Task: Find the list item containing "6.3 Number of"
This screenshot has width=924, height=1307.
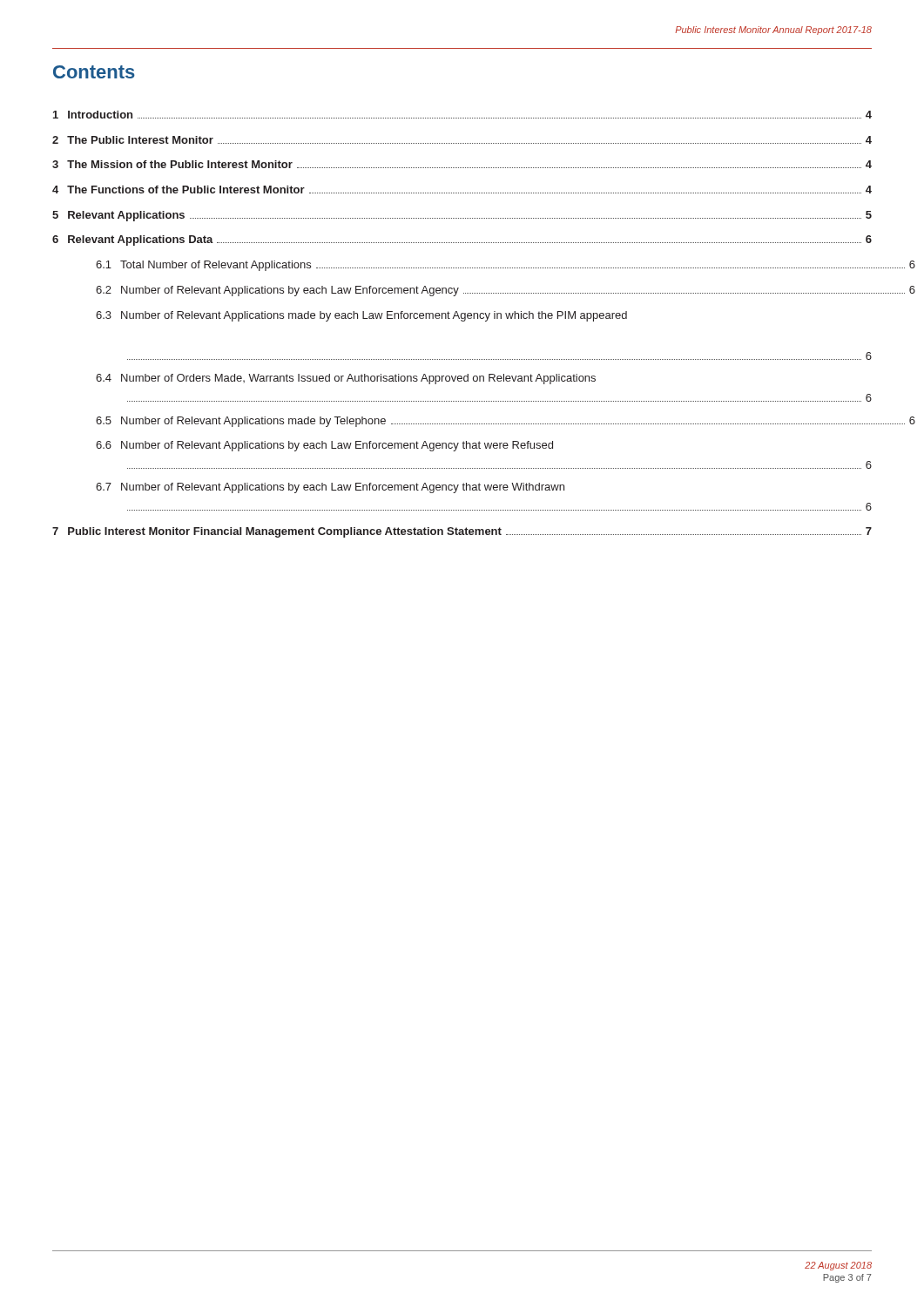Action: 361,316
